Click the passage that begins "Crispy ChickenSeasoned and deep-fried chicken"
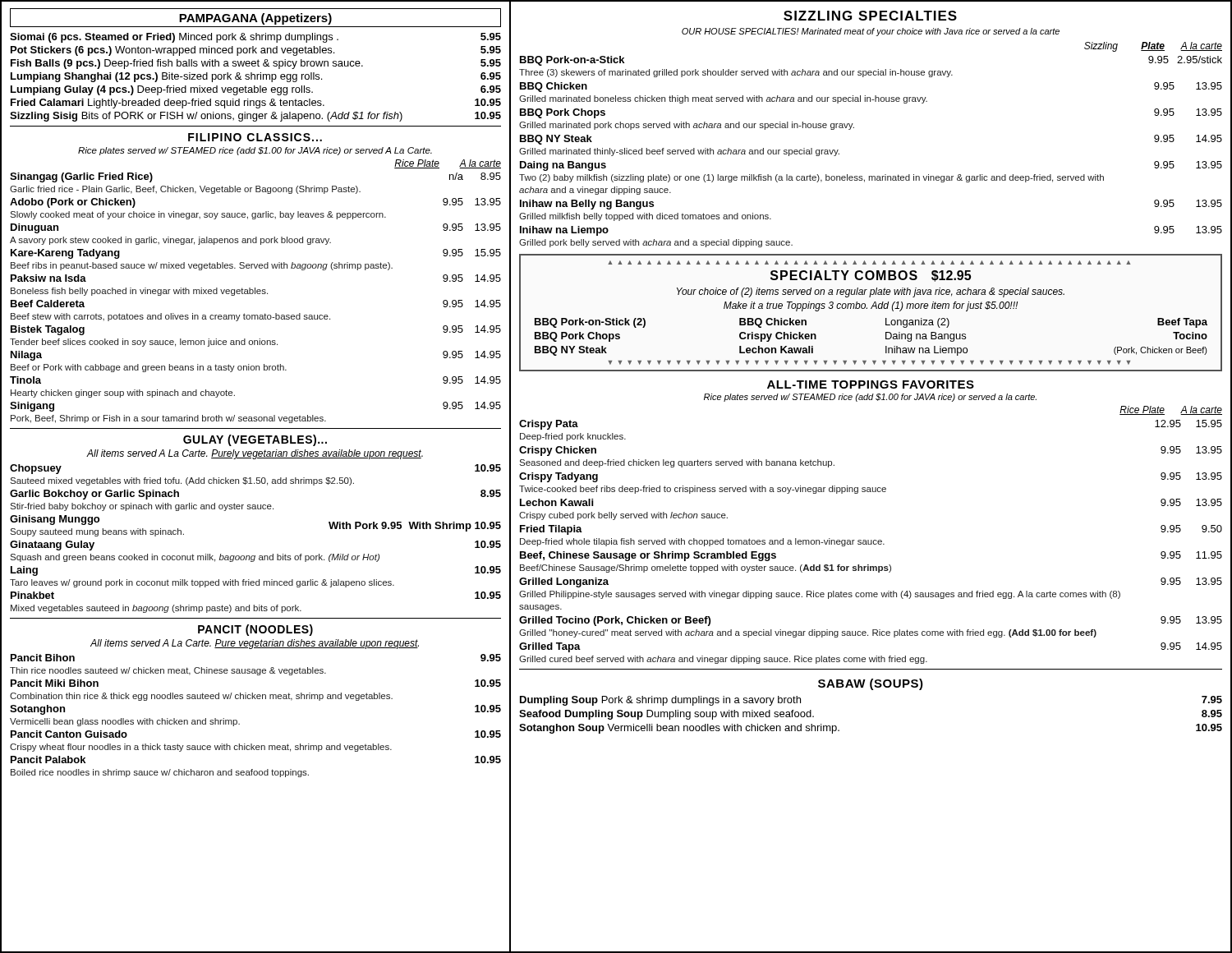Viewport: 1232px width, 953px height. [x=559, y=452]
